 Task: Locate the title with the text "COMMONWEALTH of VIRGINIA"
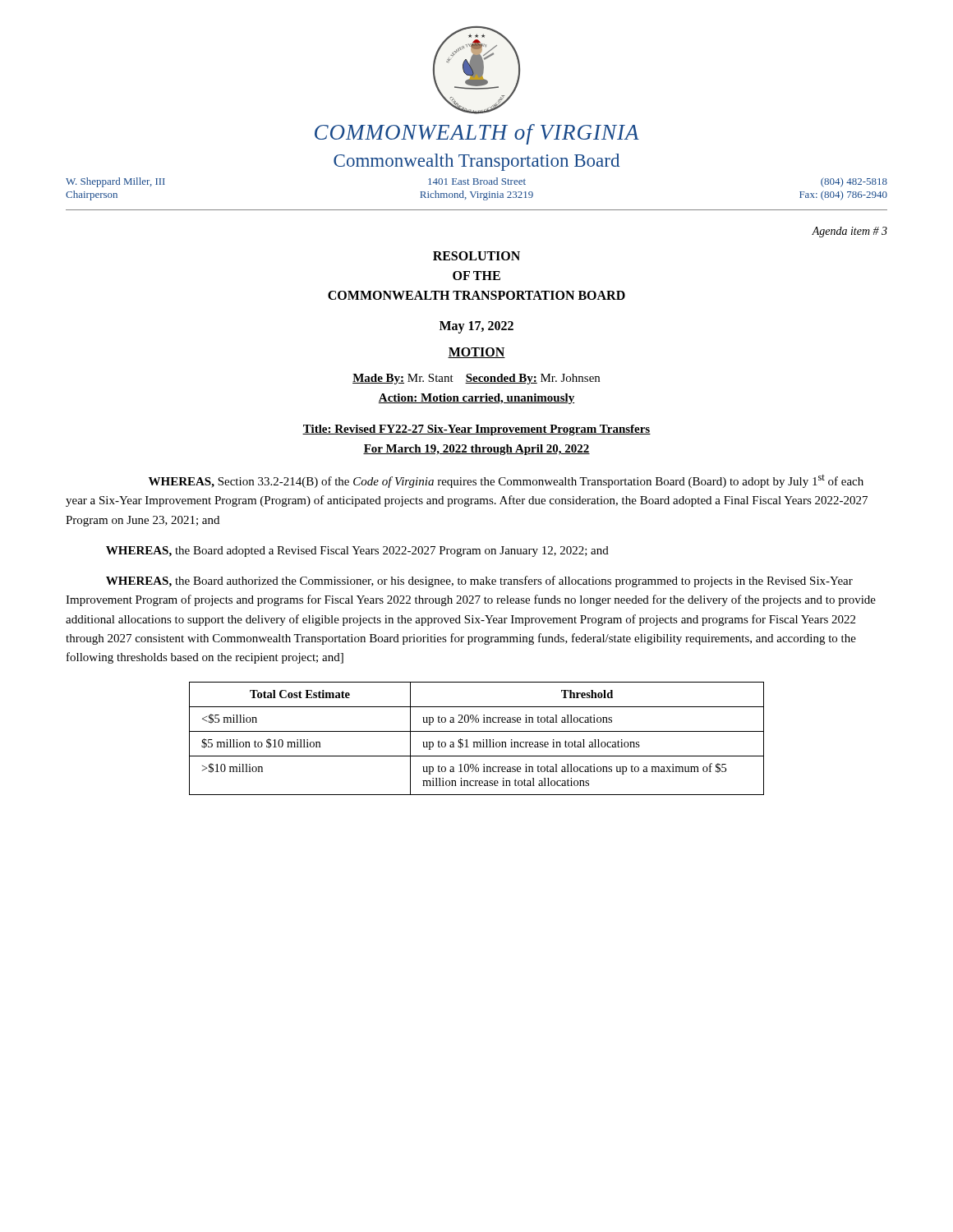pos(476,132)
